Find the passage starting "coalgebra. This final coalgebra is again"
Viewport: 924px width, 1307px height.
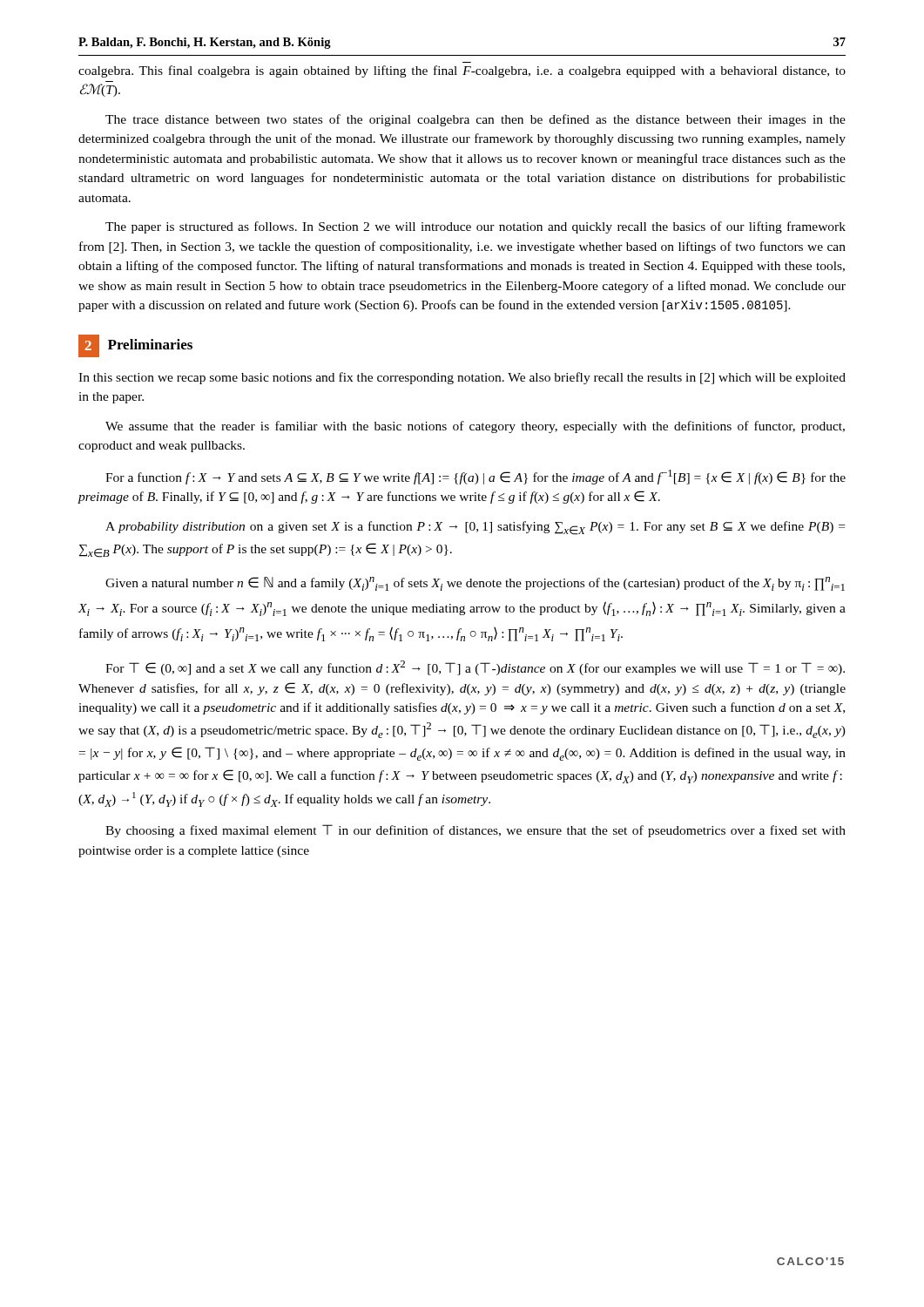coord(462,81)
